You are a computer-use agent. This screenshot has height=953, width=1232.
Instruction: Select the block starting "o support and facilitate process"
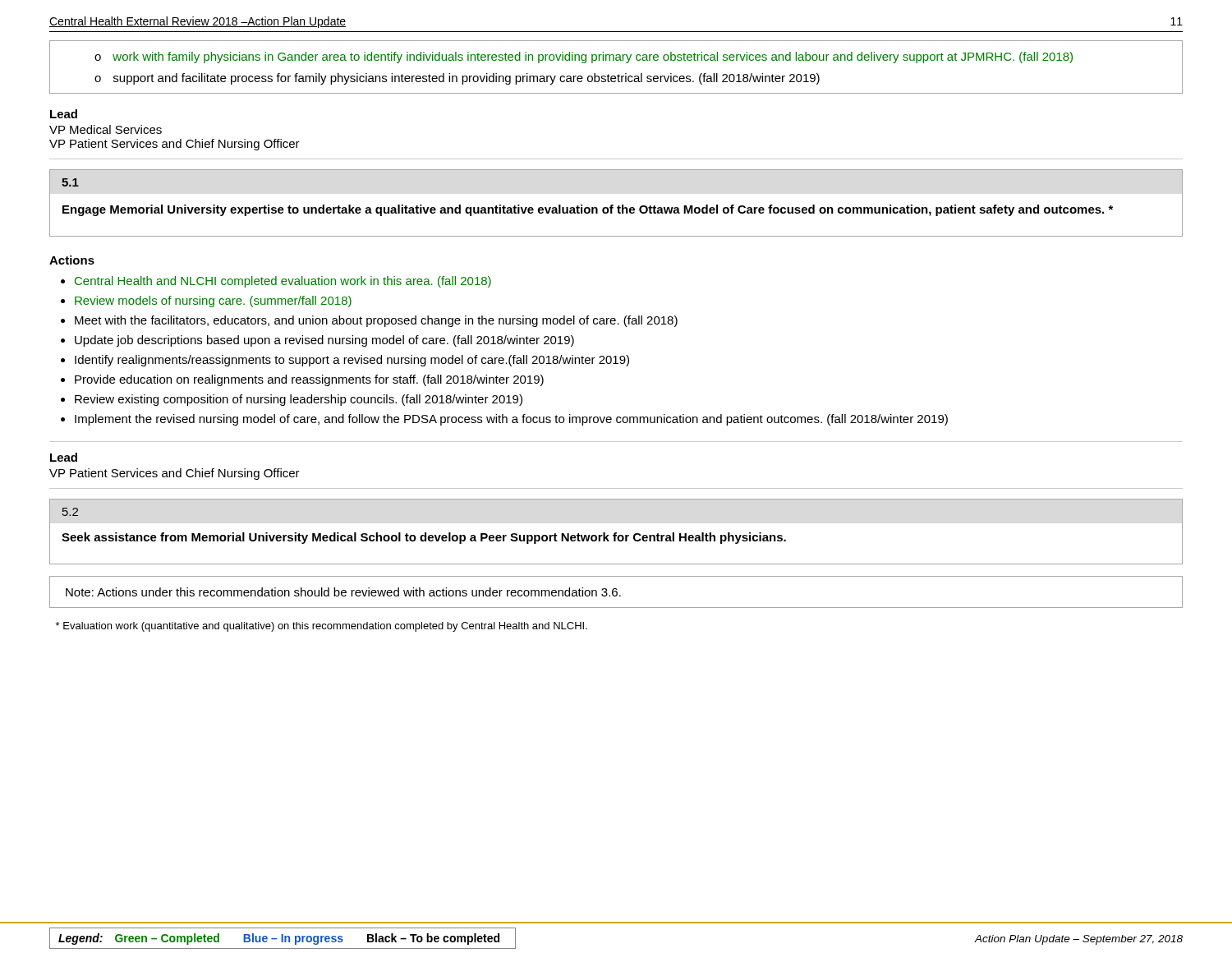click(x=457, y=78)
